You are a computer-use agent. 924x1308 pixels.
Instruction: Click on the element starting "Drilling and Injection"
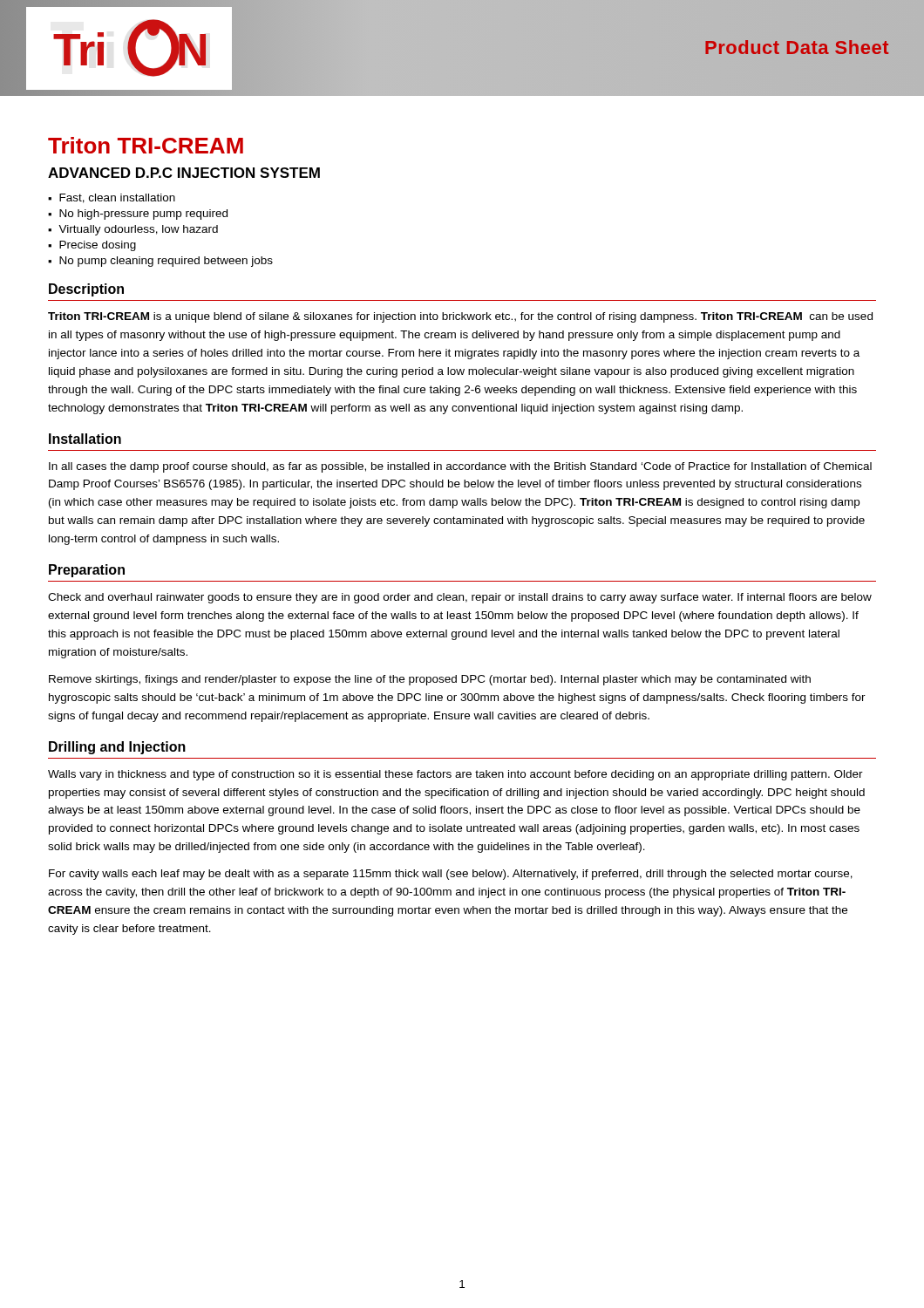click(x=117, y=747)
